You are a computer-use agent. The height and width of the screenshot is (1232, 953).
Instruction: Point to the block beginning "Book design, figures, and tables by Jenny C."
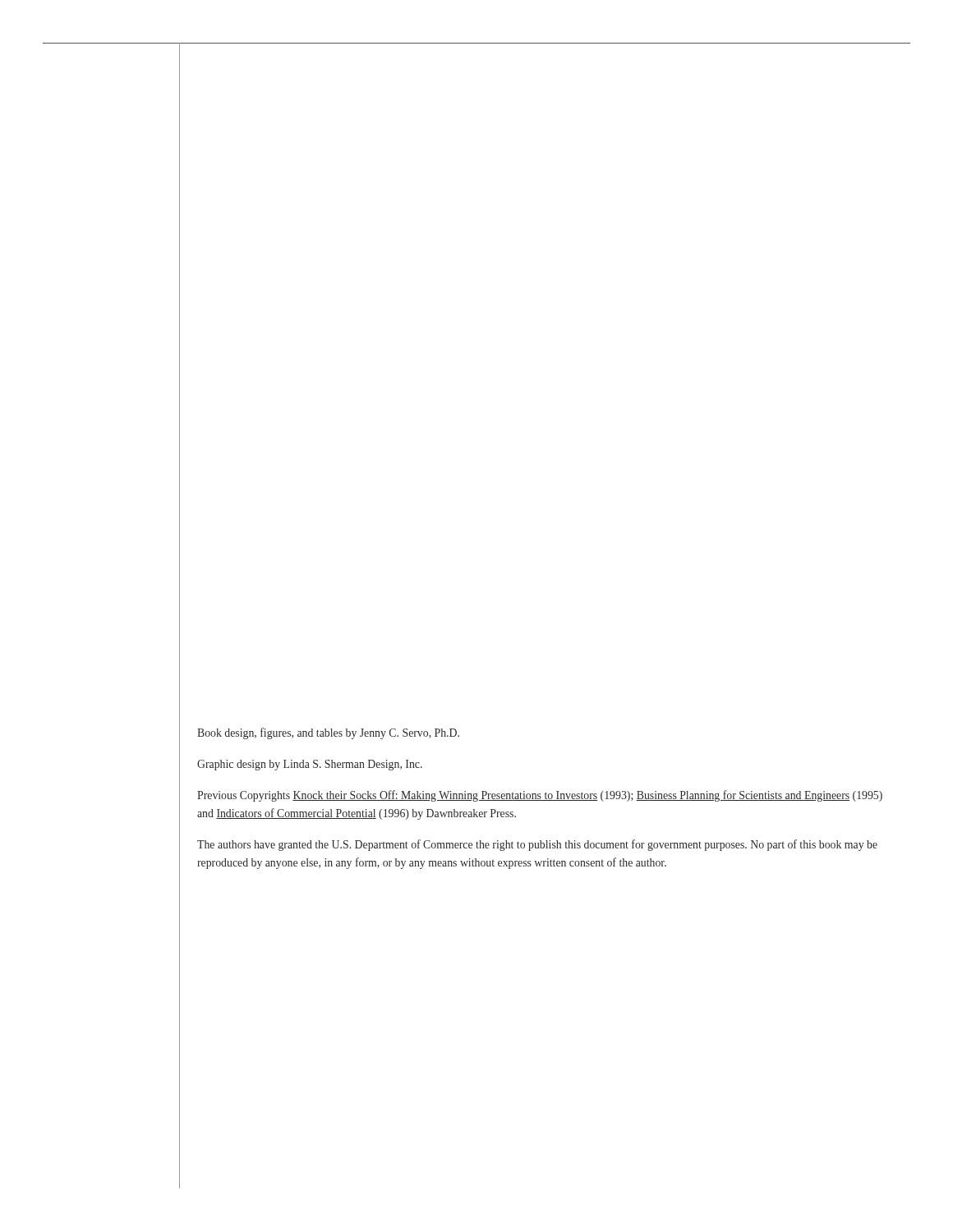pos(328,733)
